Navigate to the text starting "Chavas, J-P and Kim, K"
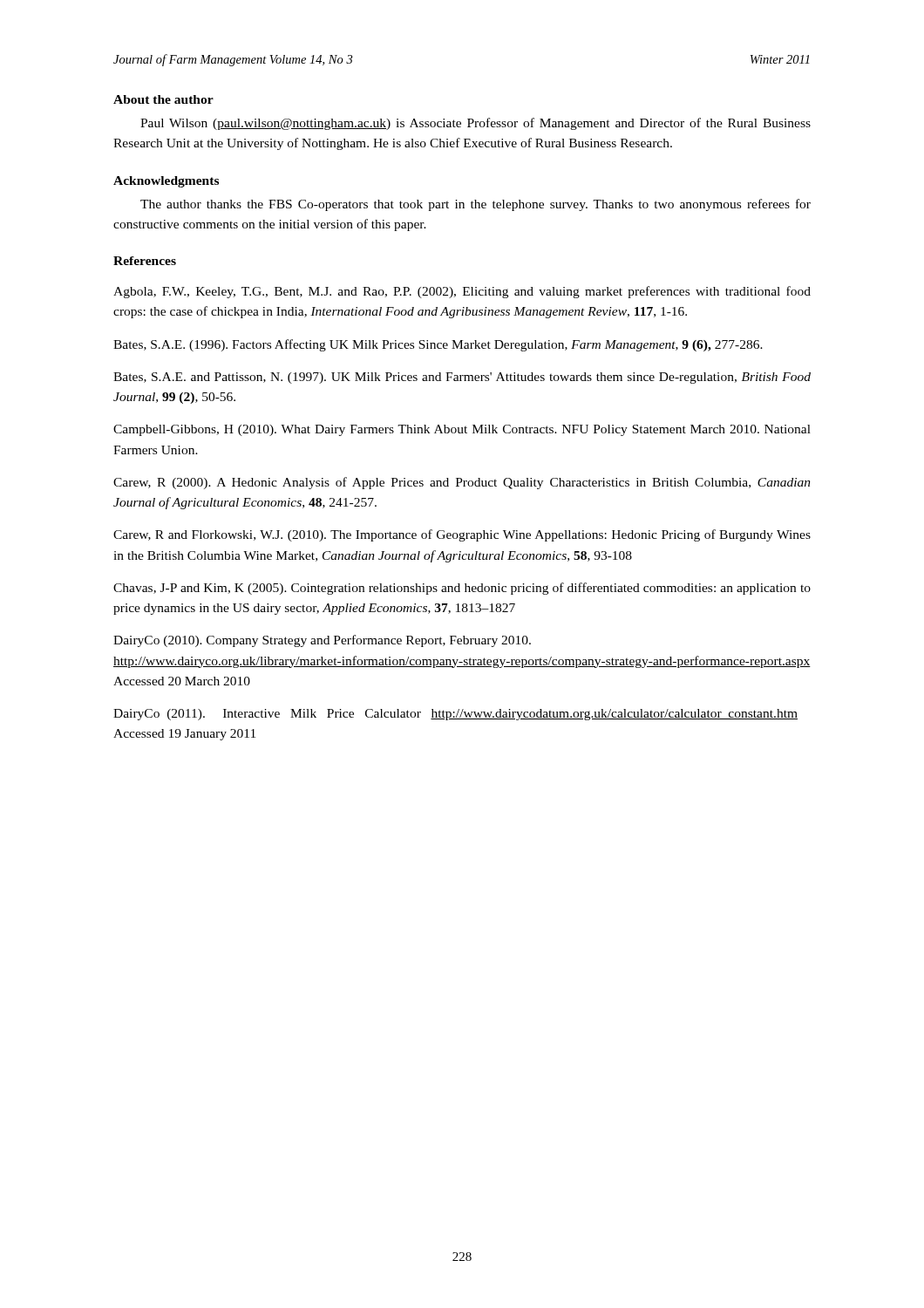 click(x=462, y=597)
